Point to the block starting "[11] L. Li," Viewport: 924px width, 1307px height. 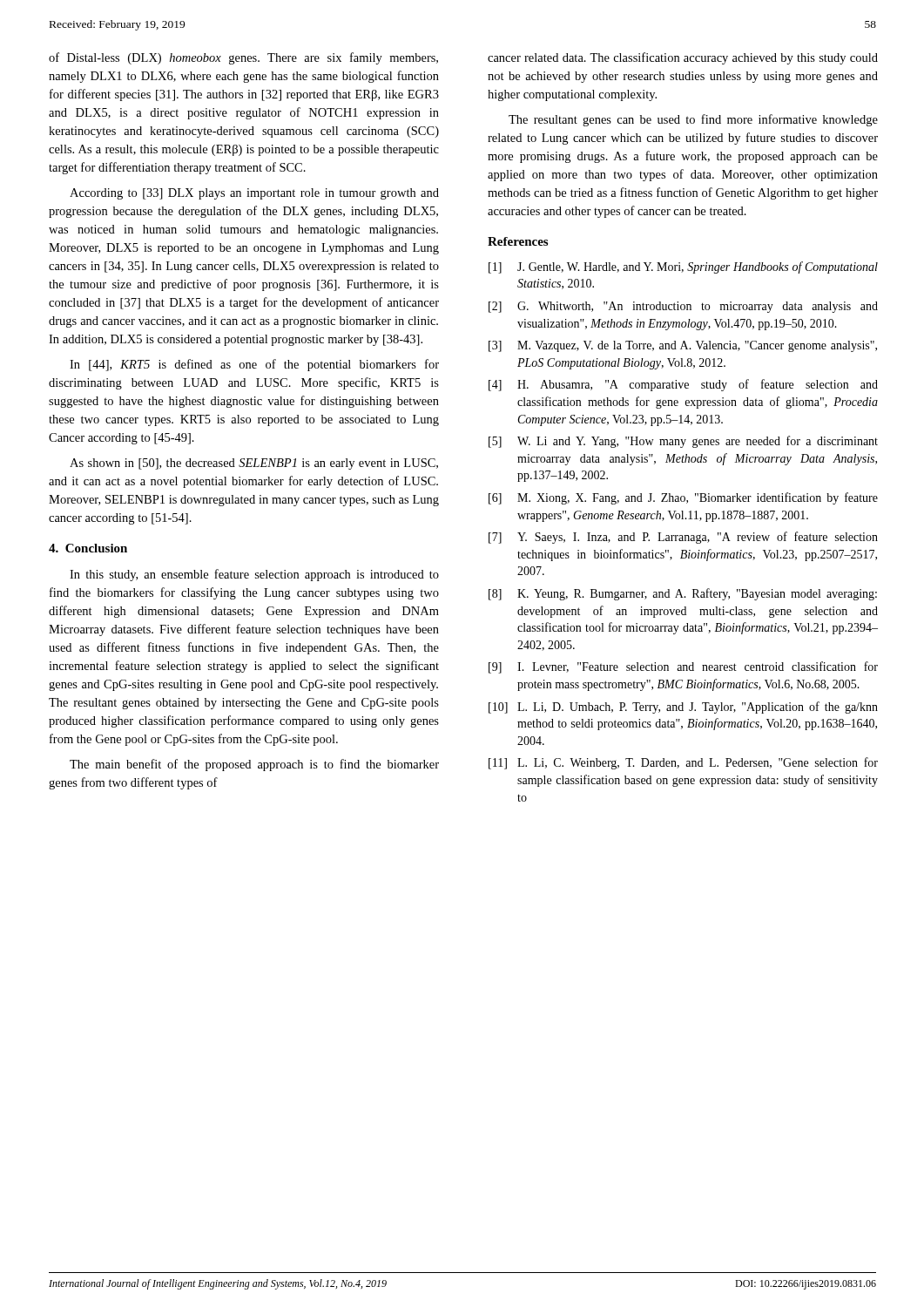pos(683,780)
